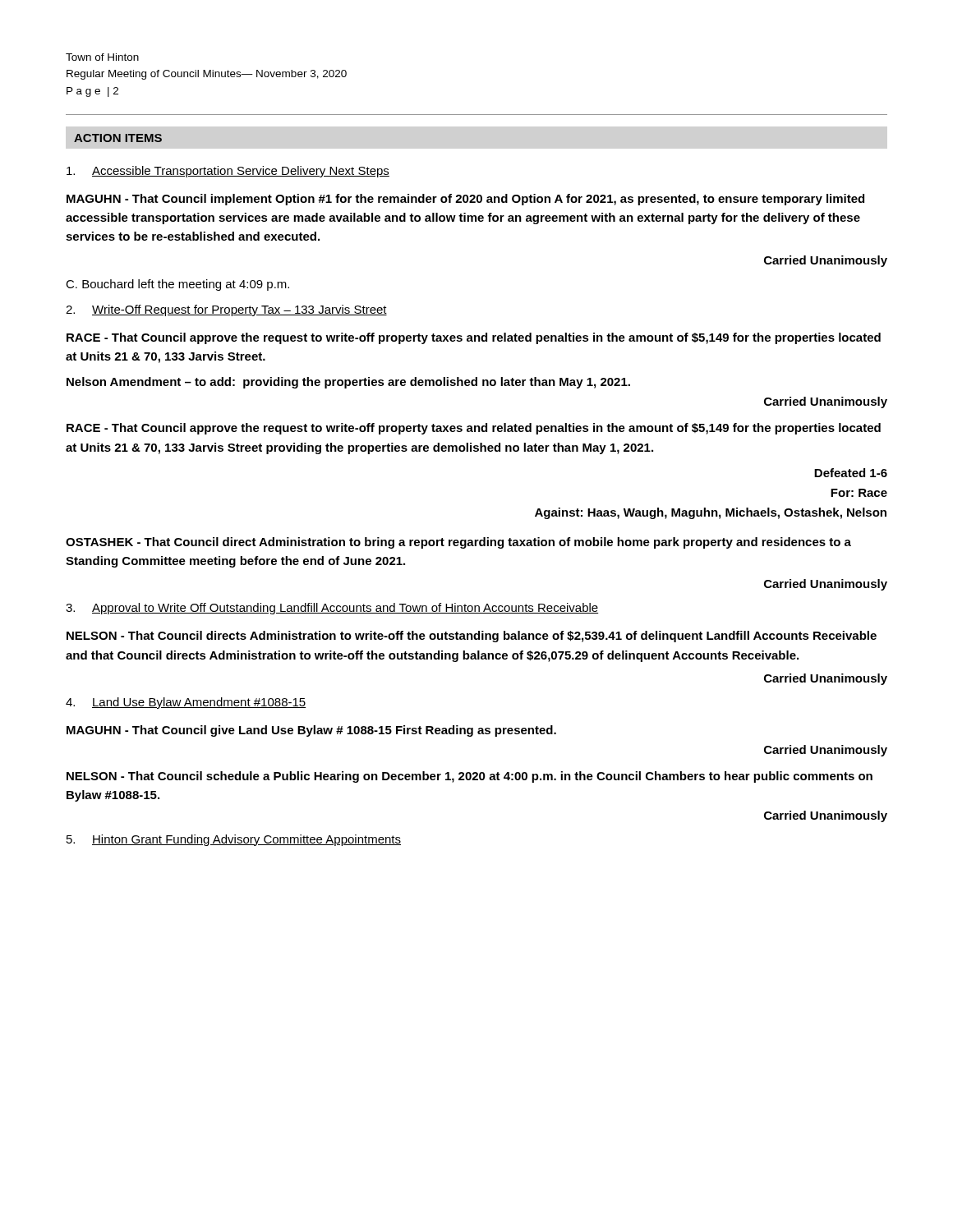Viewport: 953px width, 1232px height.
Task: Point to the block beginning "NELSON - That Council schedule a Public"
Action: 469,785
